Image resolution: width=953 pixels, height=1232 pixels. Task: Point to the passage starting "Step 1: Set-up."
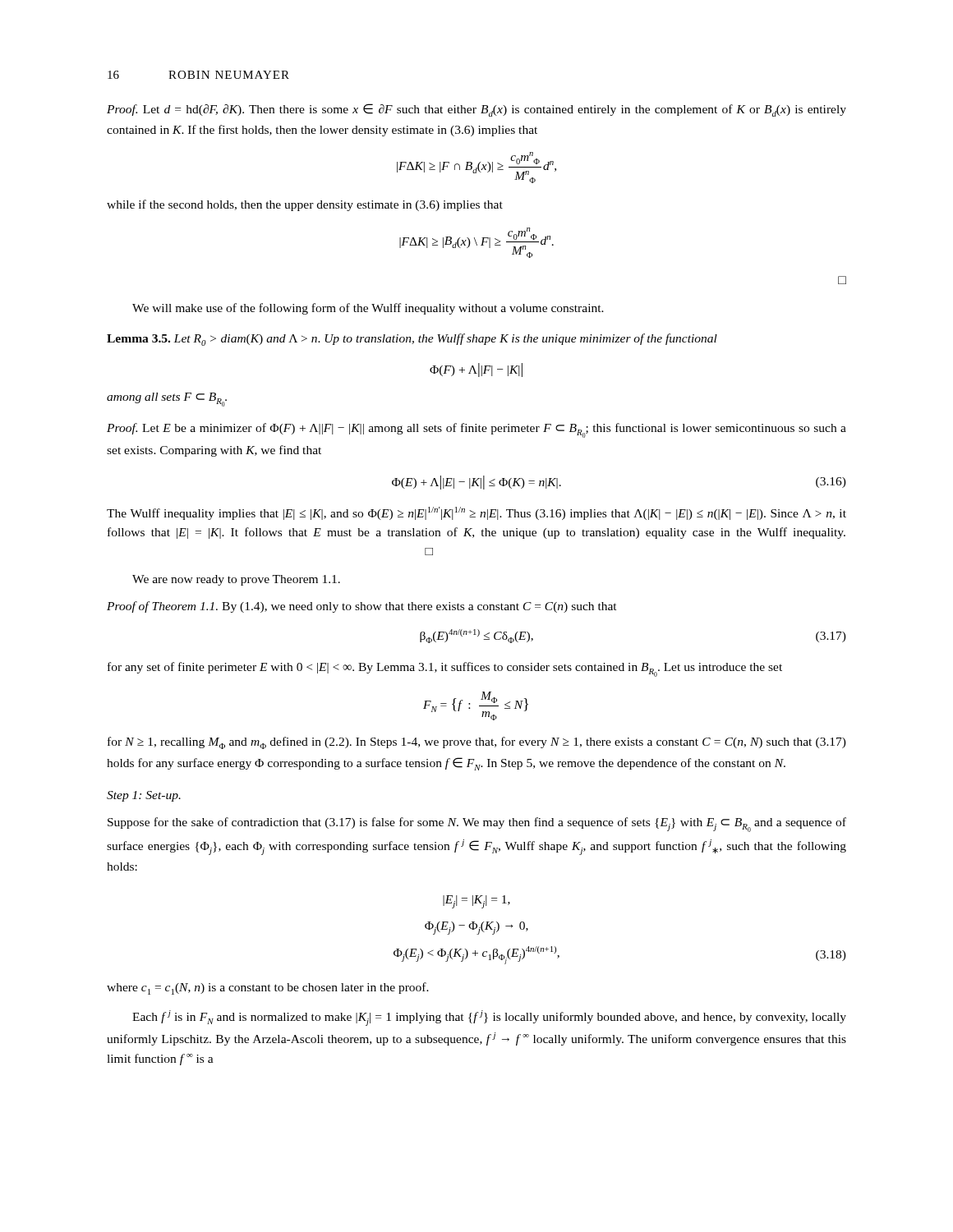pyautogui.click(x=144, y=796)
